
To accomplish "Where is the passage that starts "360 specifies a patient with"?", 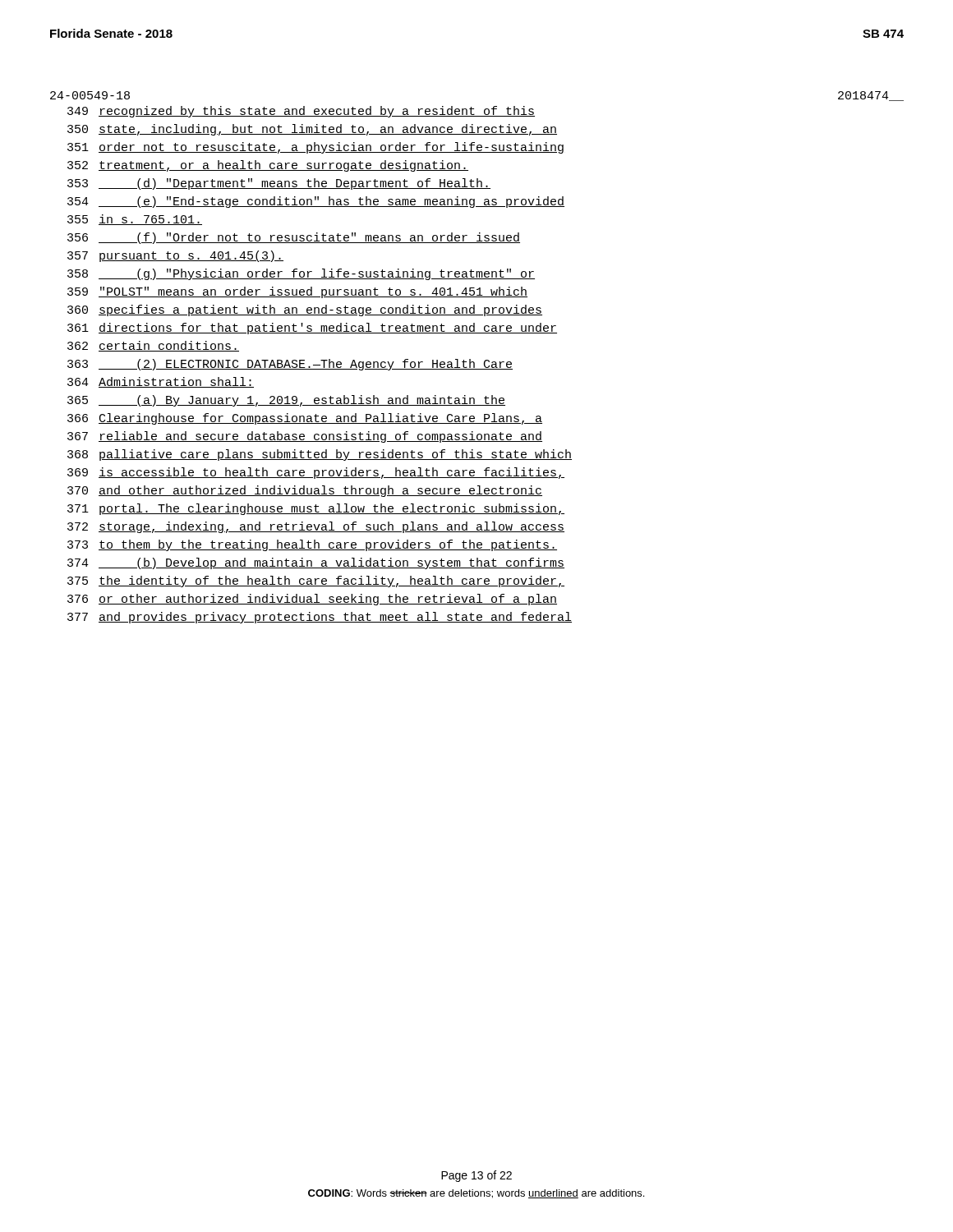I will click(x=476, y=311).
